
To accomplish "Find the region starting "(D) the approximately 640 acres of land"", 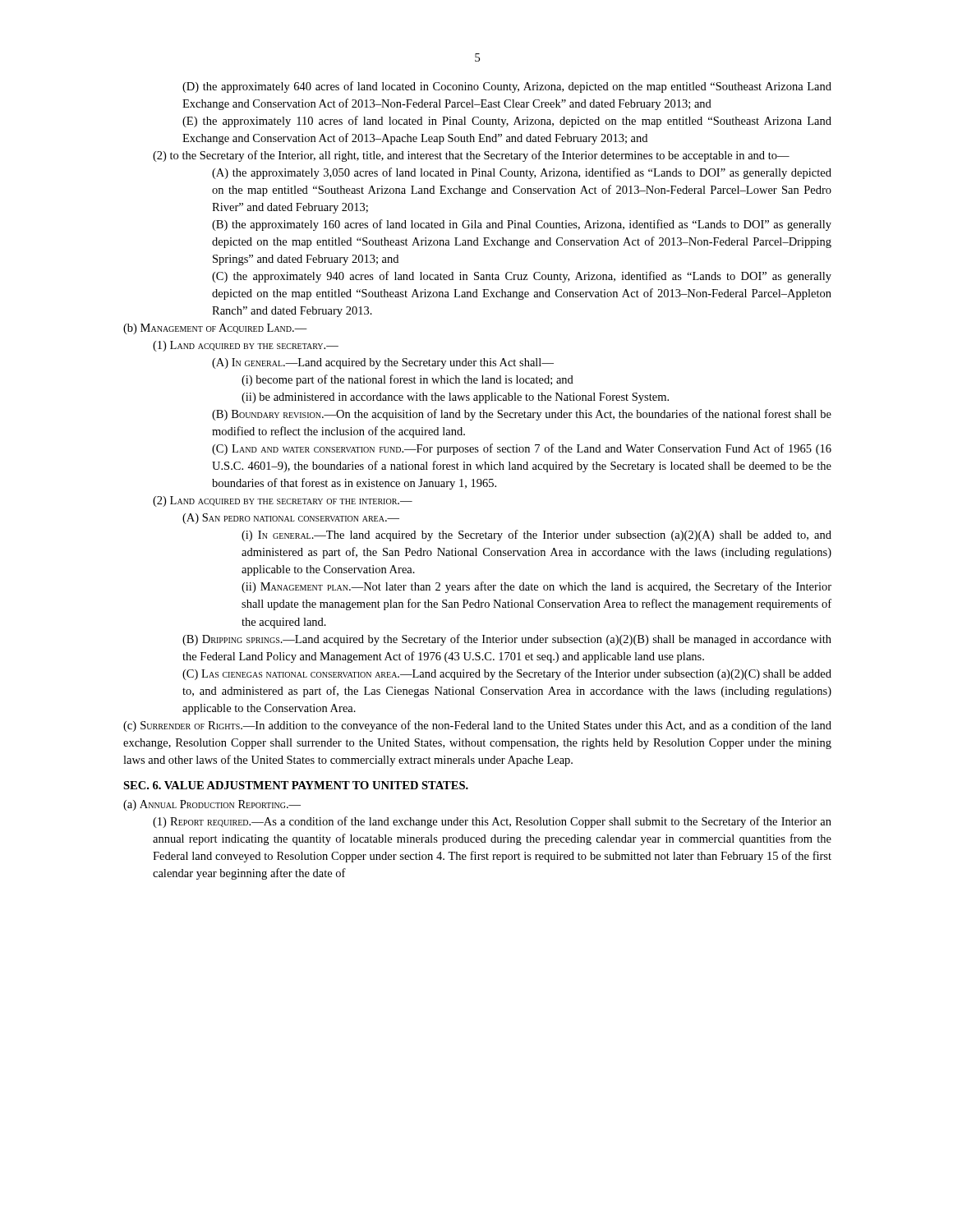I will point(477,423).
